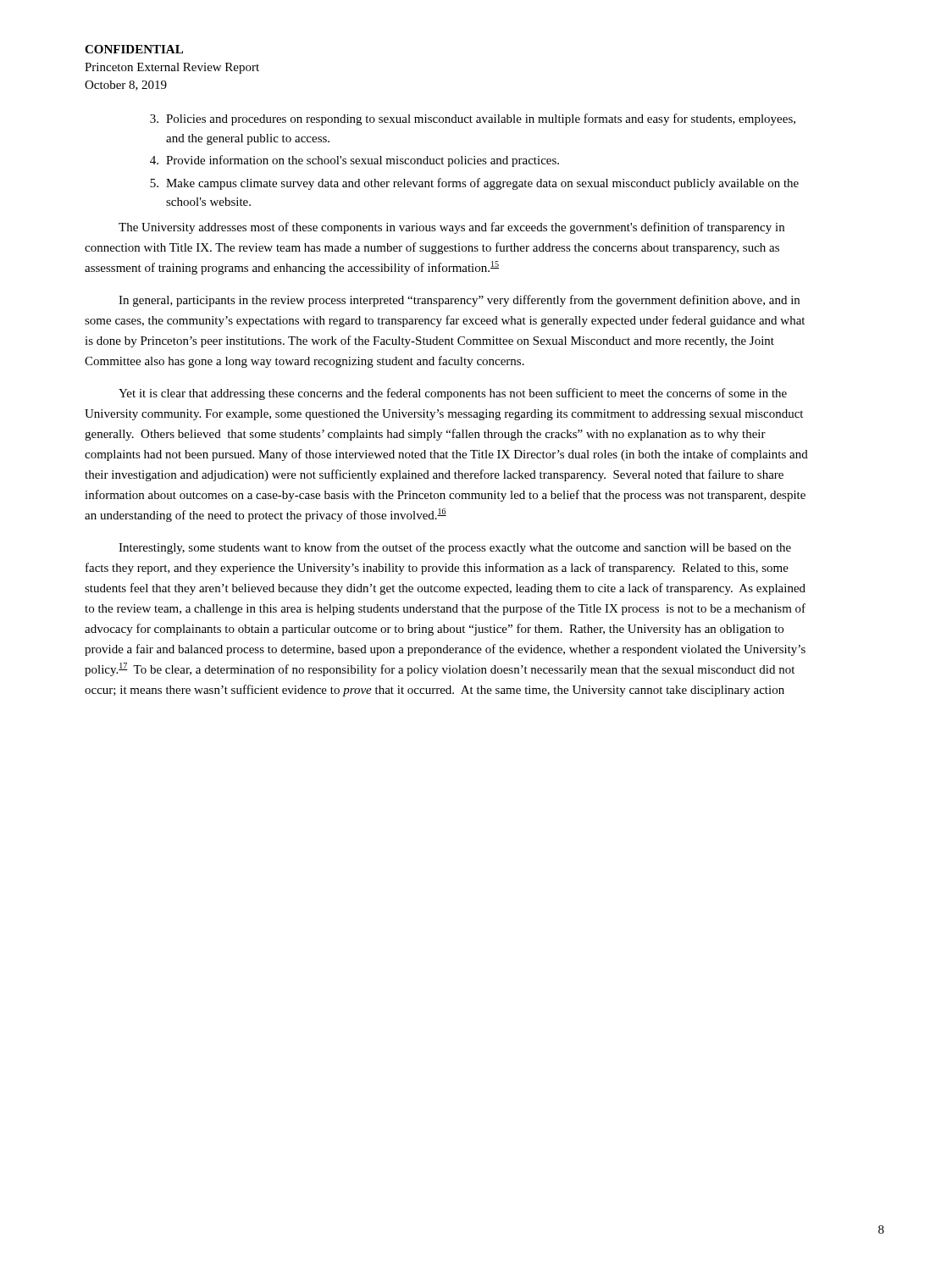Screen dimensions: 1271x952
Task: Point to the block beginning "4. Provide information on"
Action: pyautogui.click(x=474, y=160)
